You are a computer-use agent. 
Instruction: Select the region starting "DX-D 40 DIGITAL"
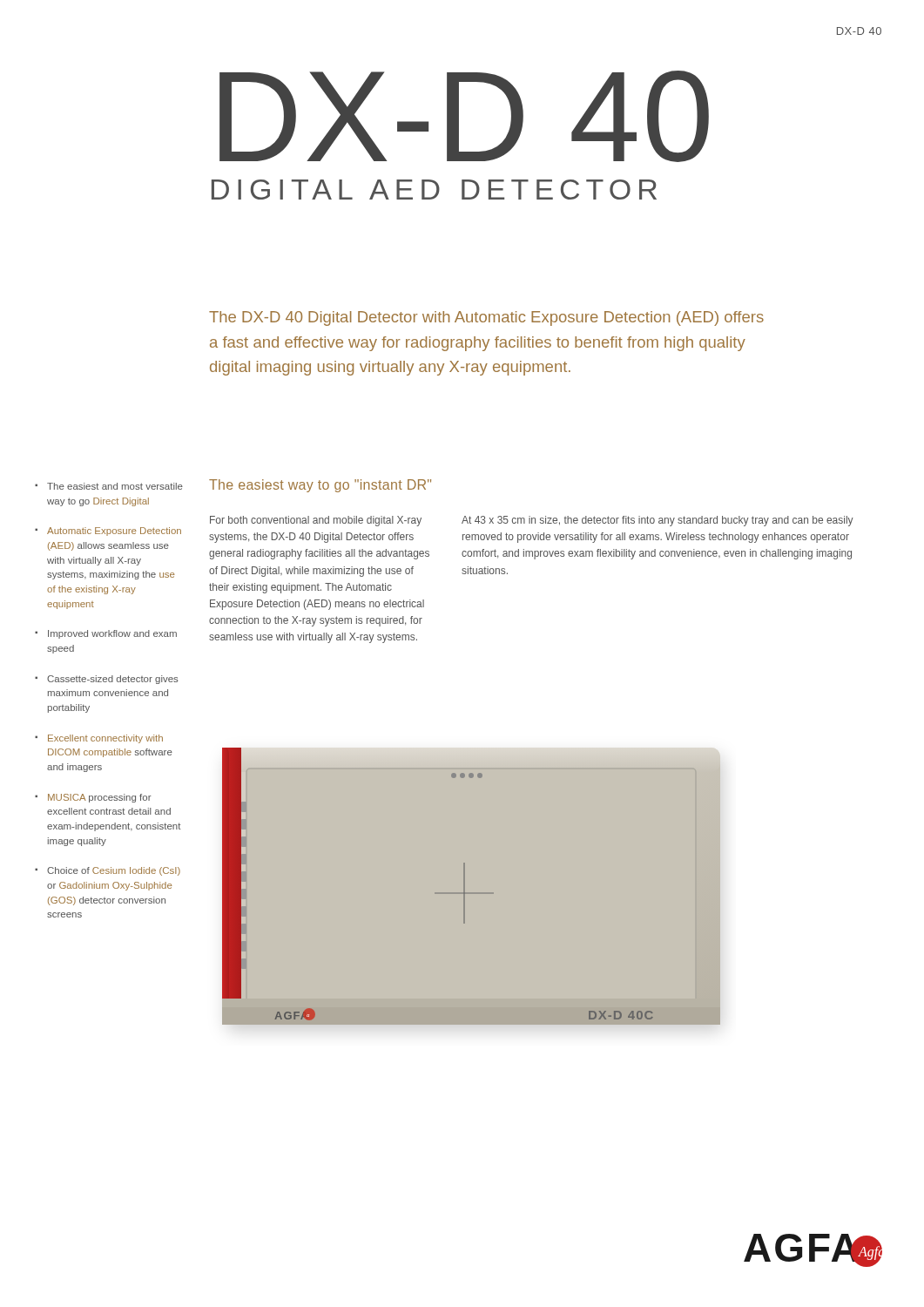tap(549, 129)
